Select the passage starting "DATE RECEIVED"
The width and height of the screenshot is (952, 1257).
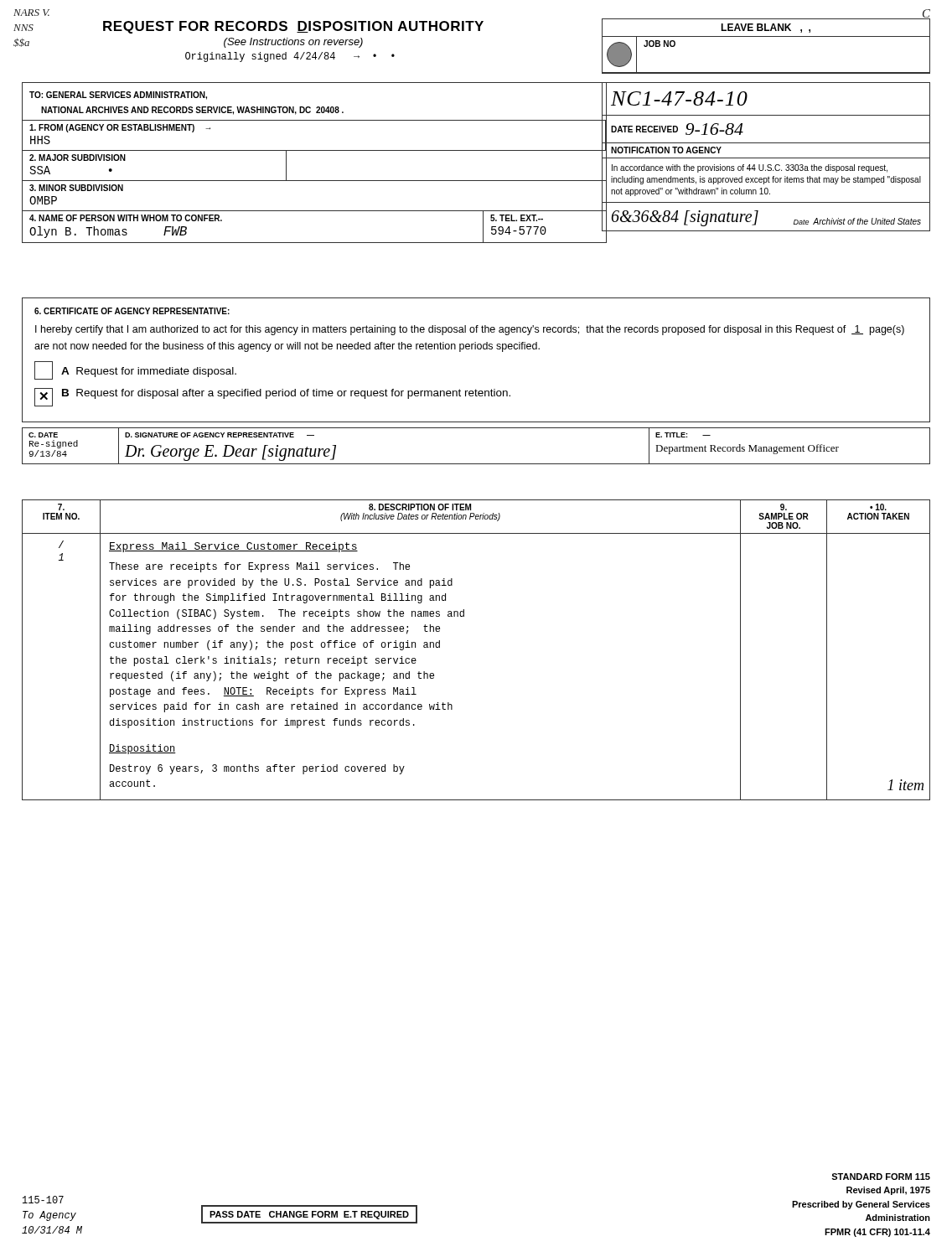[x=645, y=129]
